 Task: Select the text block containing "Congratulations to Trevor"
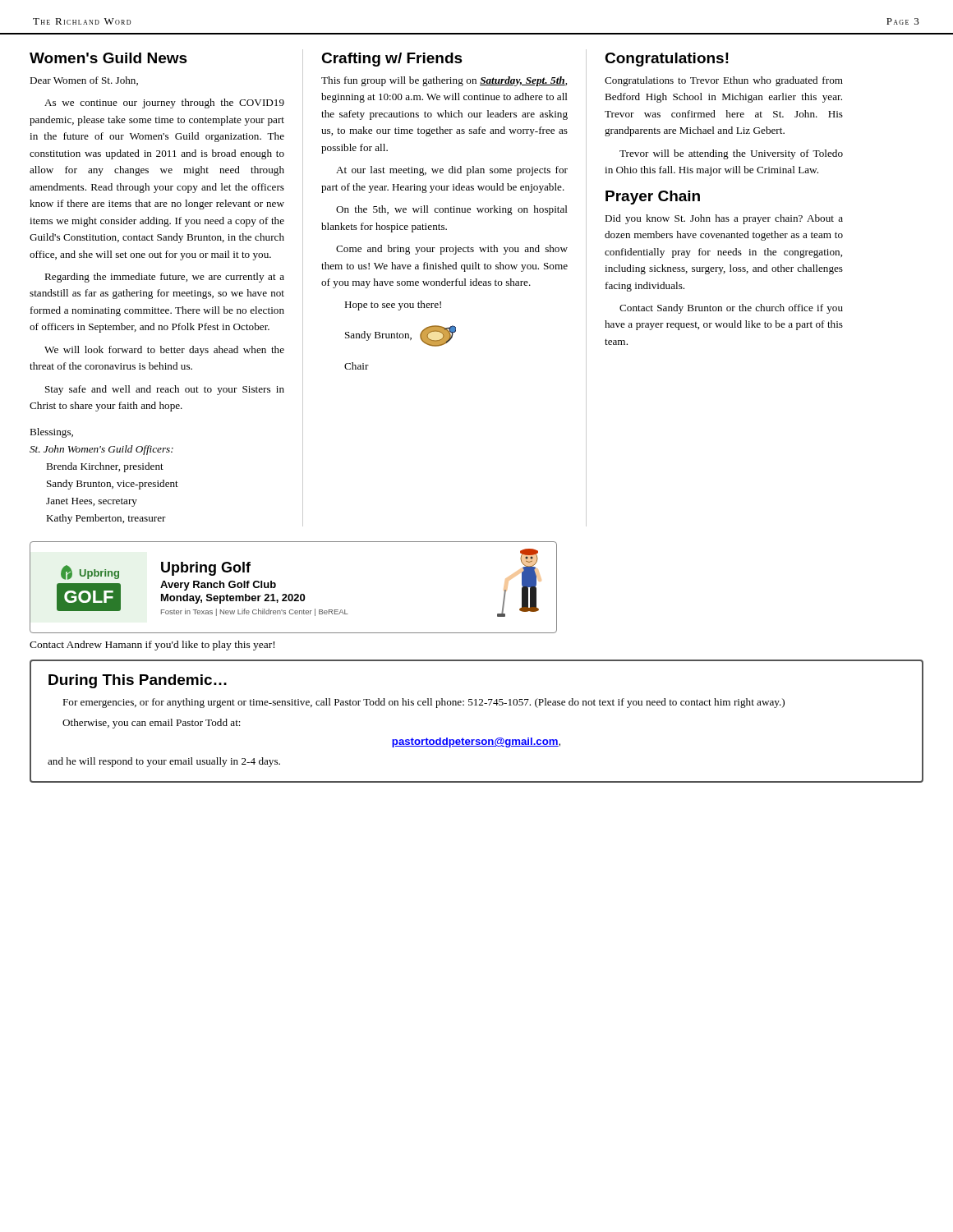point(724,126)
